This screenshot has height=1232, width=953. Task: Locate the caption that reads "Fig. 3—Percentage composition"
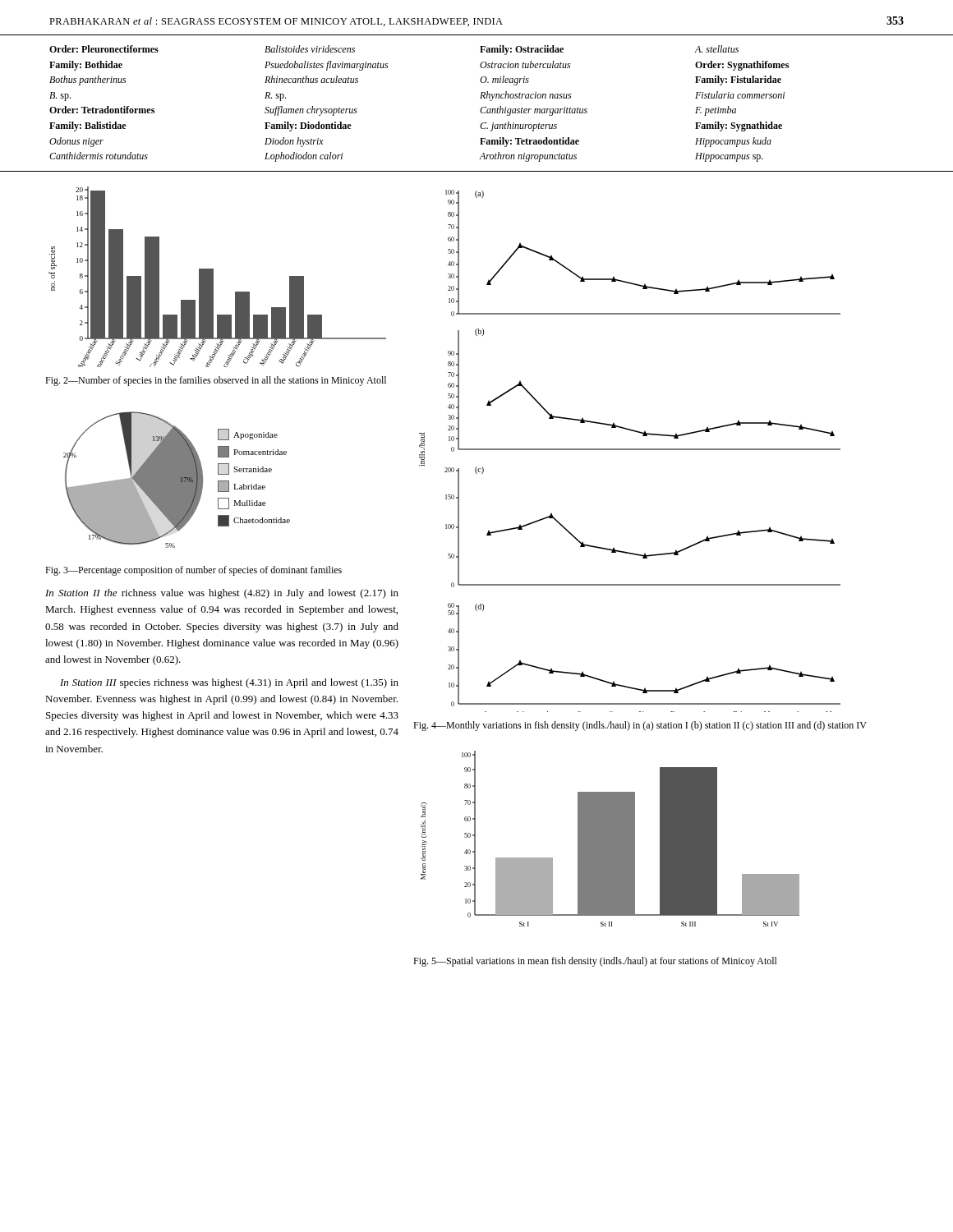(x=194, y=570)
